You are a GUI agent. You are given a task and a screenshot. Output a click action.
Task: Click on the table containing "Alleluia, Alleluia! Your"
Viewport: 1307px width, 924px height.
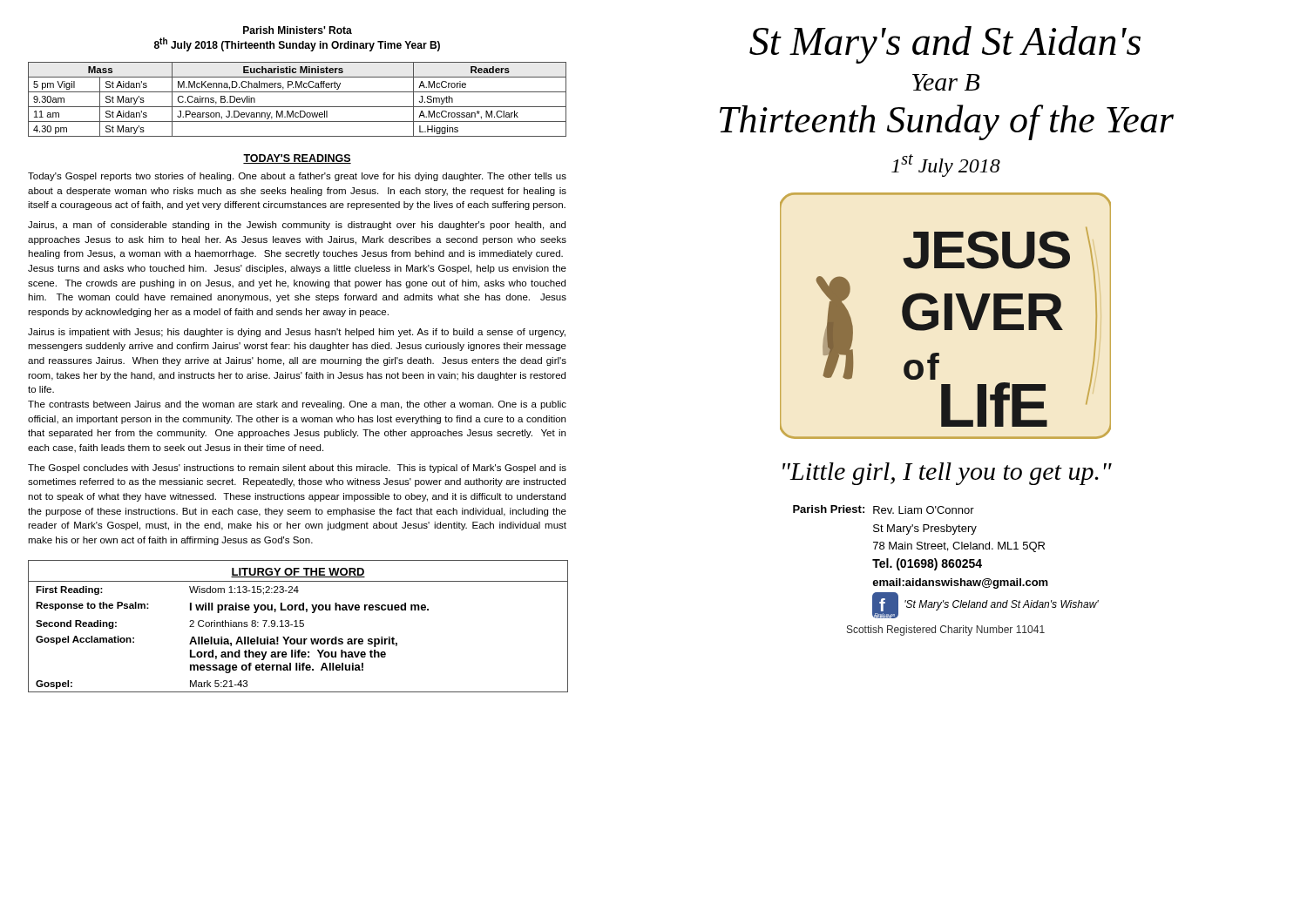click(x=298, y=626)
